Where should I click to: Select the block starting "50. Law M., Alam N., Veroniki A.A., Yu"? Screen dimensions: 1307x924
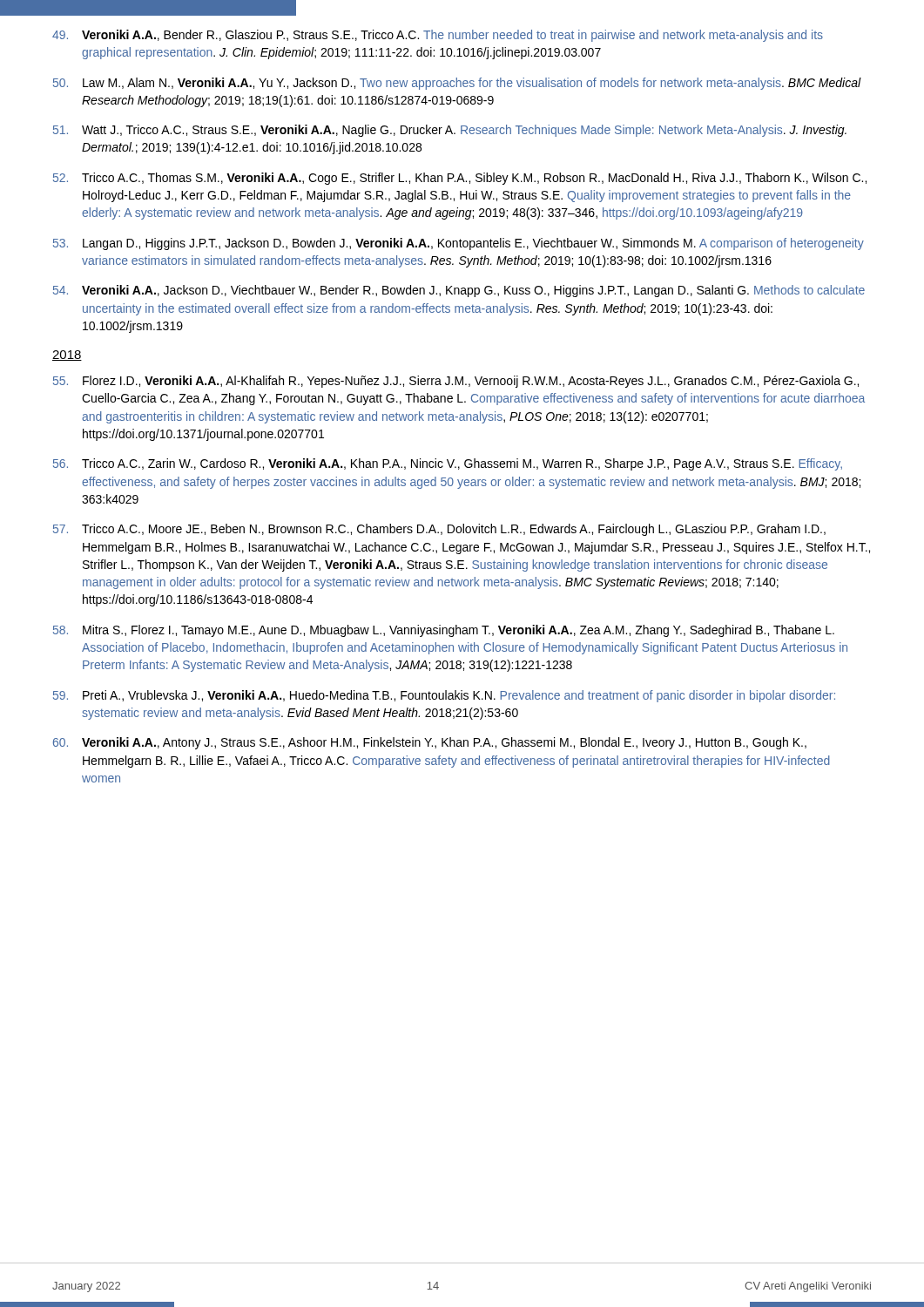point(462,91)
